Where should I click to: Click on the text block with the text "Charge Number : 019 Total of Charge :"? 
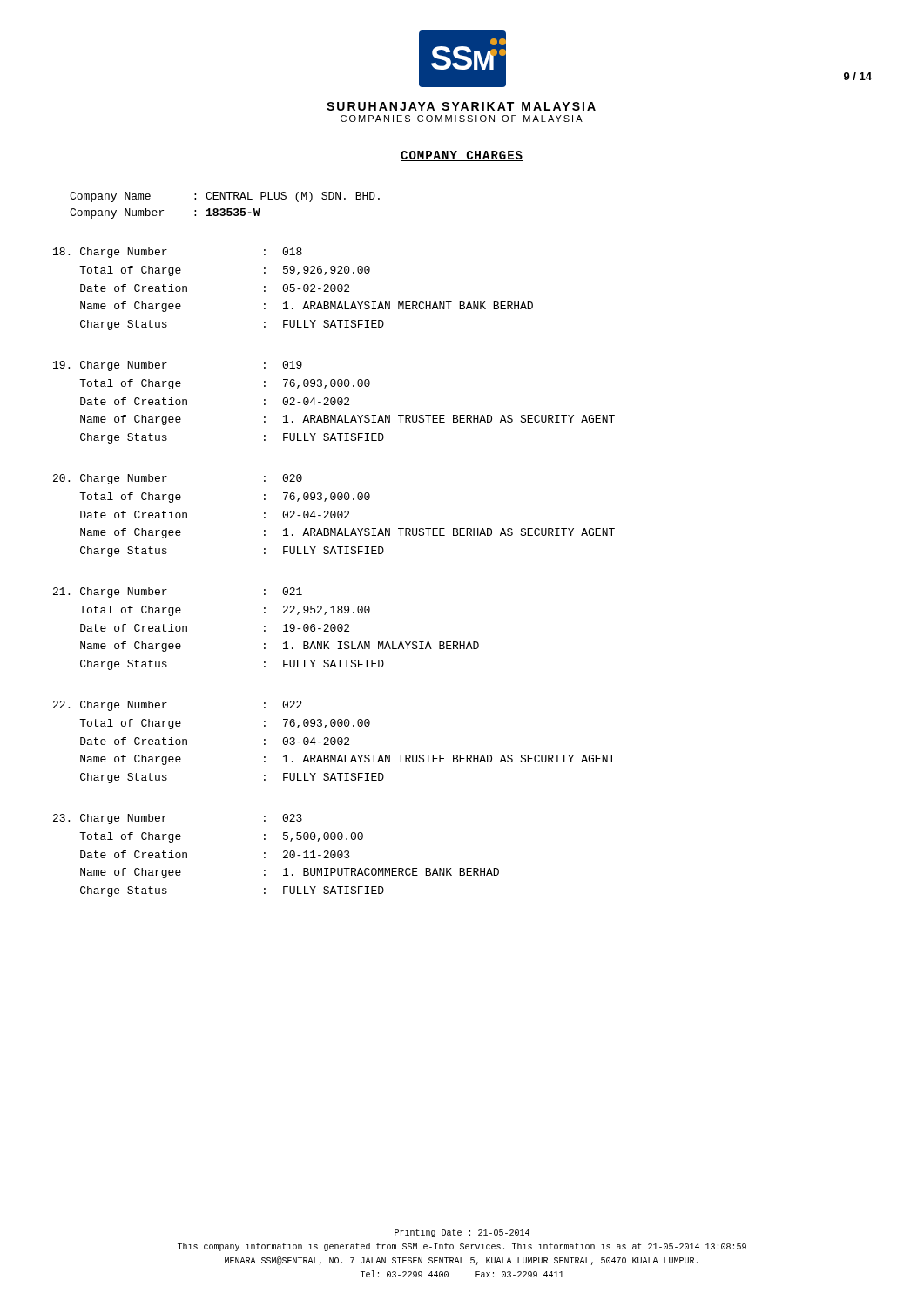[x=334, y=402]
